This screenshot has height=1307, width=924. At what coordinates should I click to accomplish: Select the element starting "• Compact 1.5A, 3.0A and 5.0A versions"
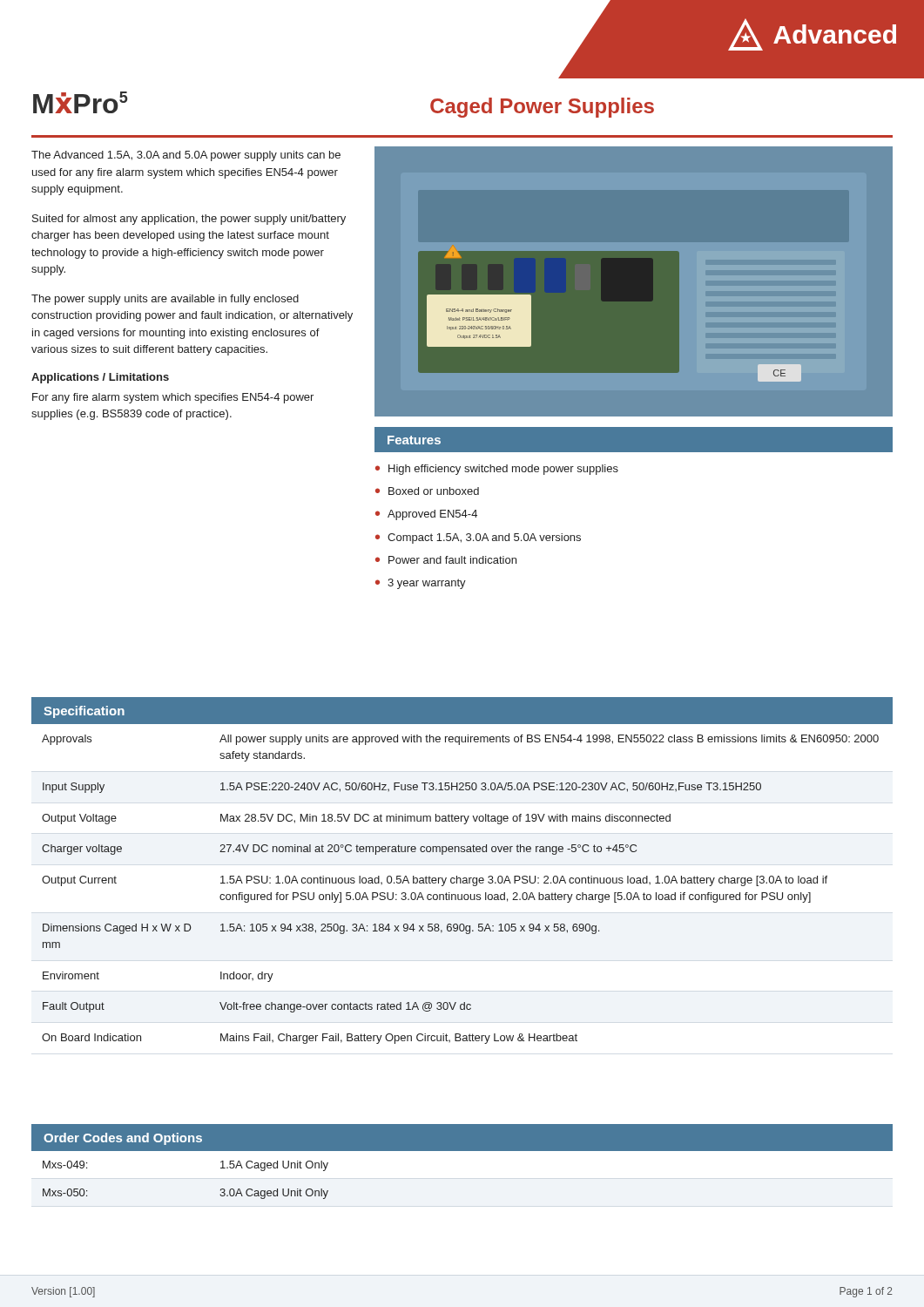pyautogui.click(x=478, y=537)
